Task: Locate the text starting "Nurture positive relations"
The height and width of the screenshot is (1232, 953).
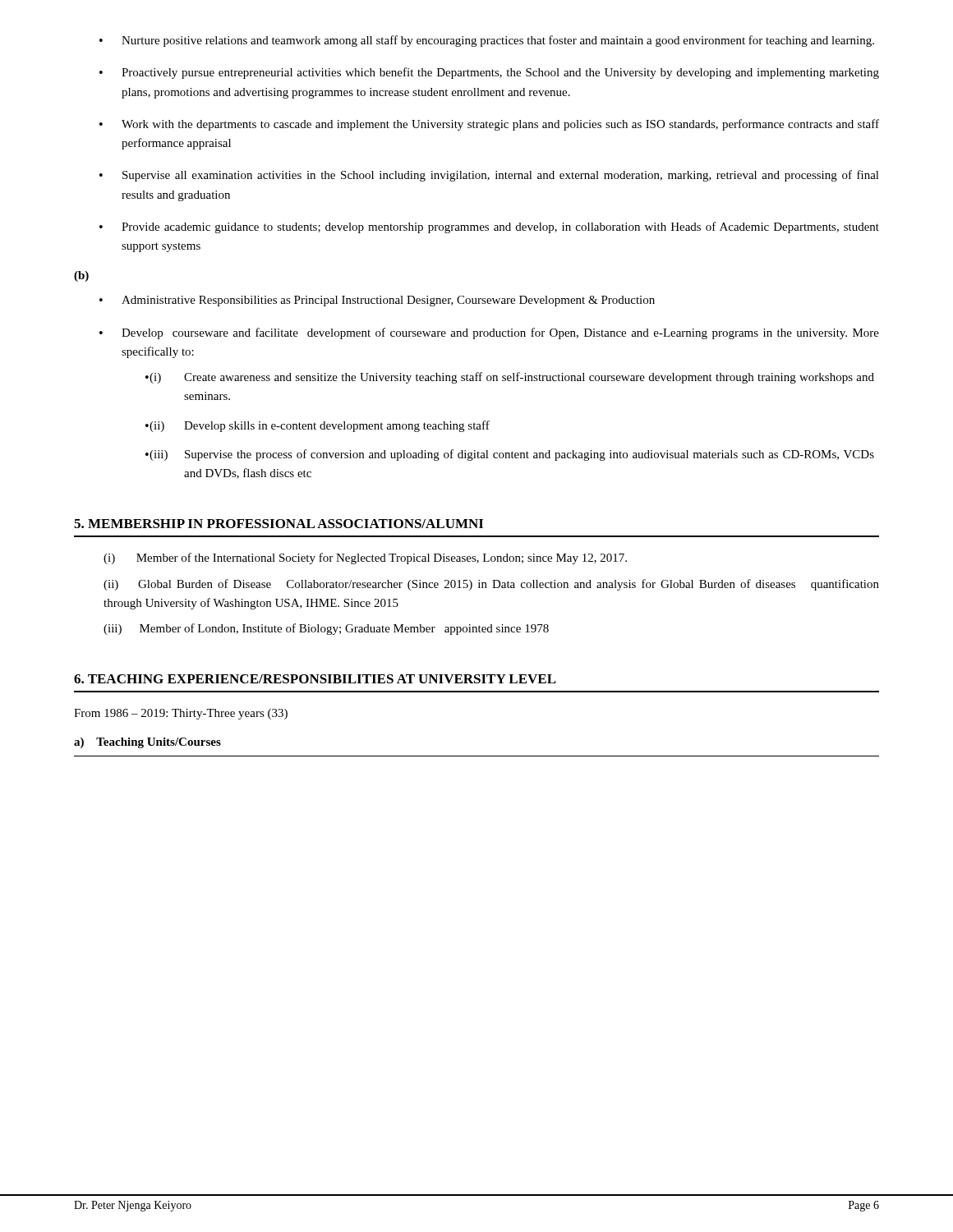Action: pyautogui.click(x=498, y=40)
